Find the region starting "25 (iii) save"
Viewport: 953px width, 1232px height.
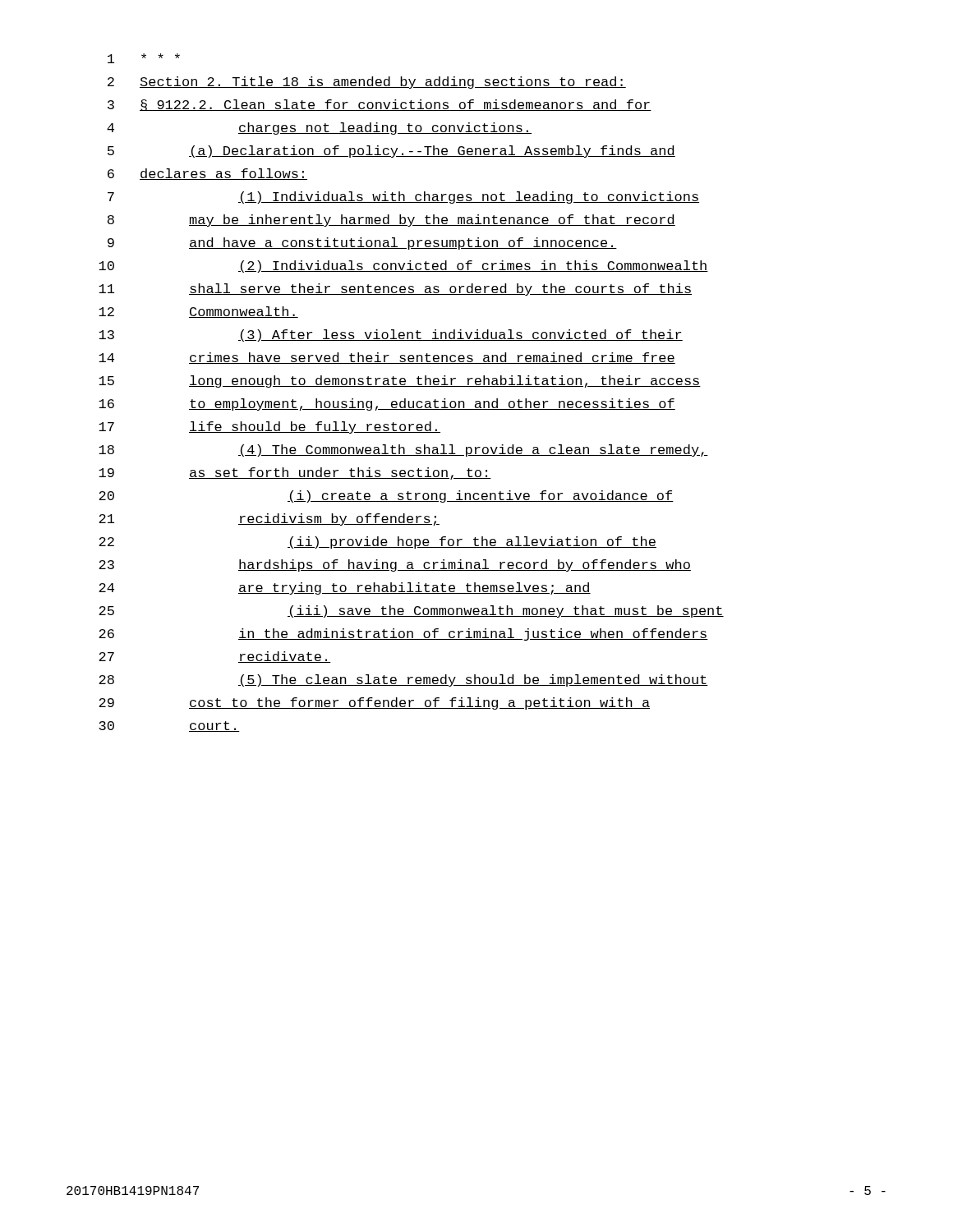click(476, 612)
